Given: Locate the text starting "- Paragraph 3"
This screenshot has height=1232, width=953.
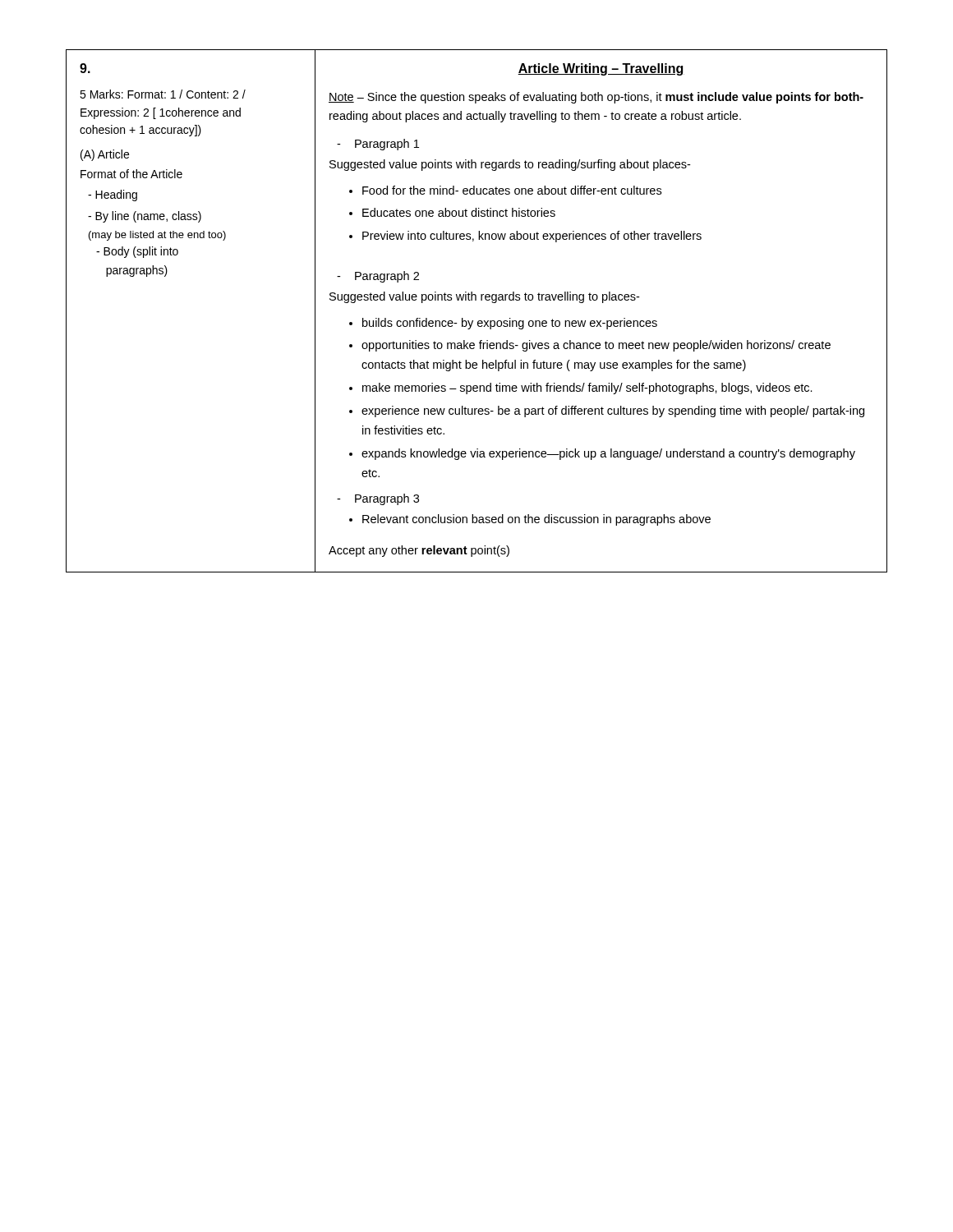Looking at the screenshot, I should click(x=378, y=498).
